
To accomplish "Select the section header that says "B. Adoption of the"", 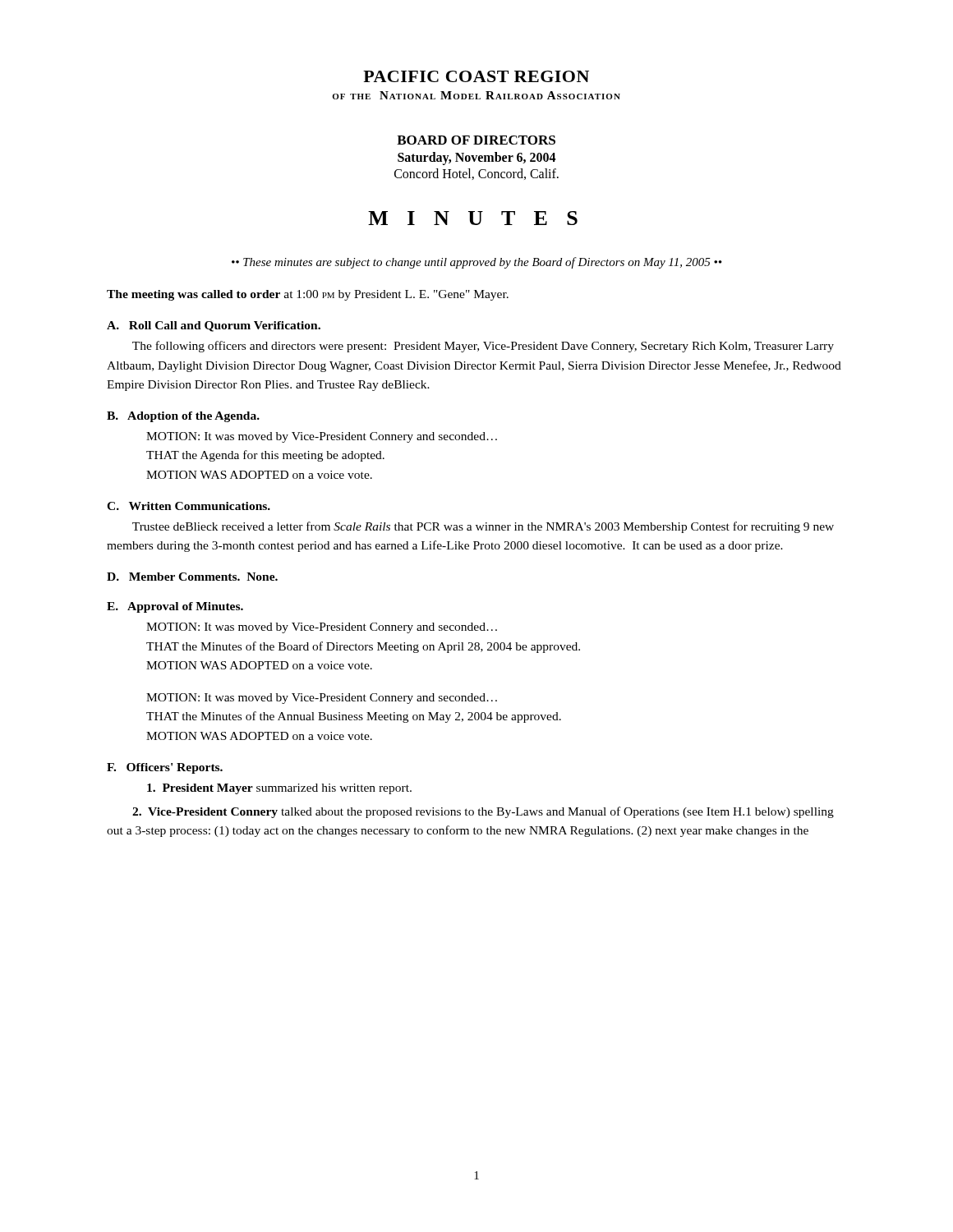I will (183, 415).
